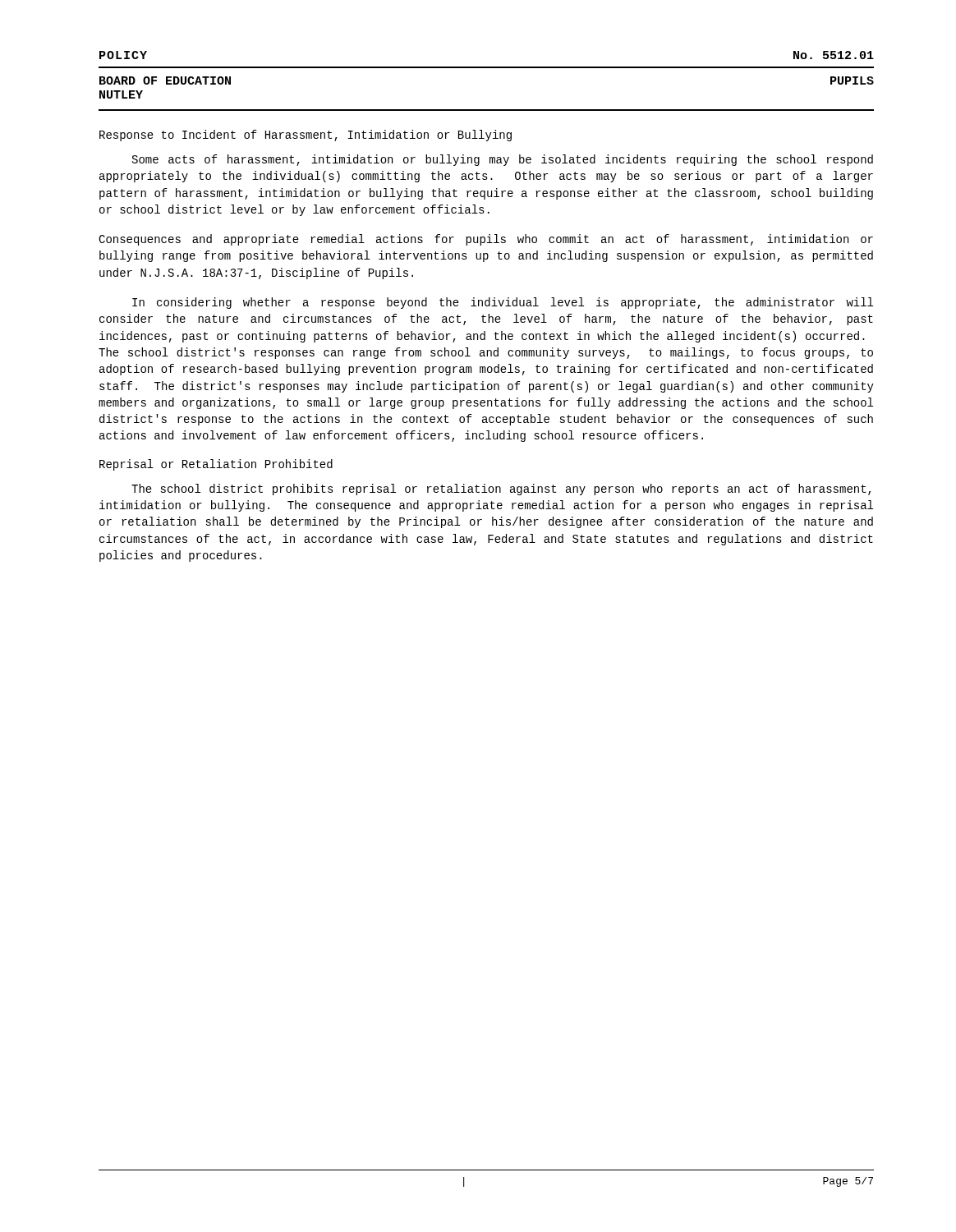956x1232 pixels.
Task: Select the text block starting "The school district"
Action: point(486,523)
